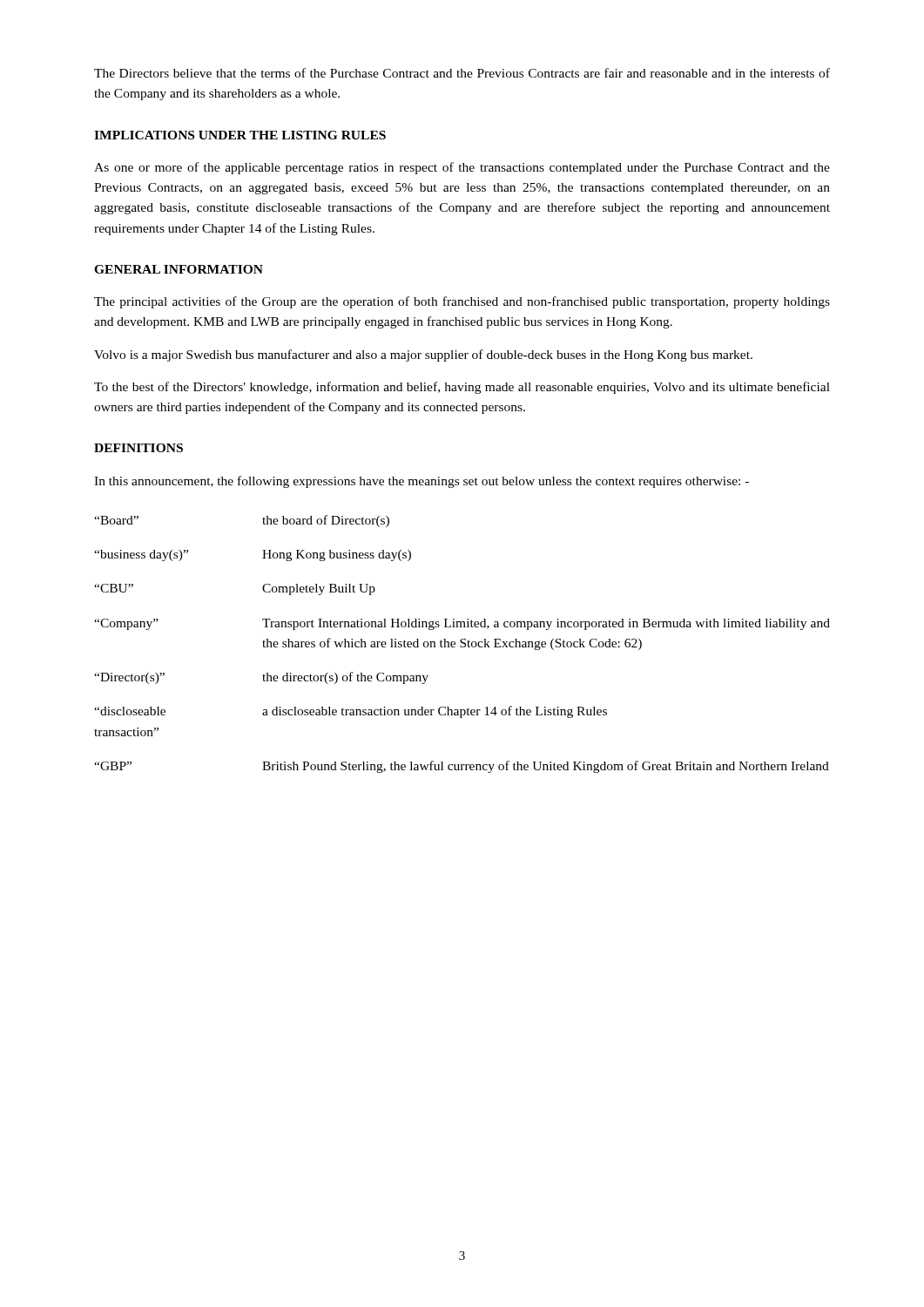Find "IMPLICATIONS UNDER THE LISTING RULES" on this page
Screen dimensions: 1307x924
click(240, 135)
